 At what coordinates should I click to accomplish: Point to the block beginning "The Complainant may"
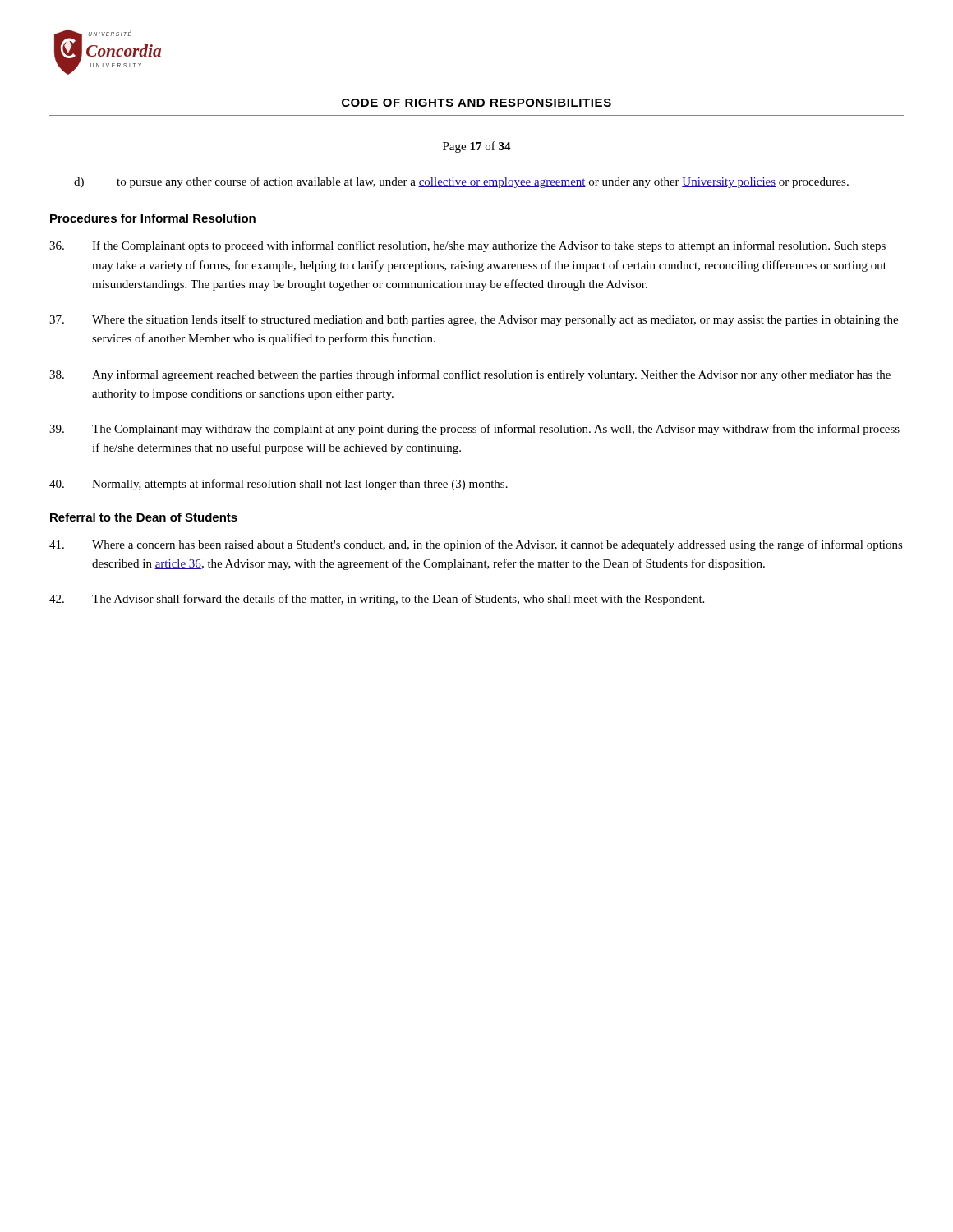476,439
